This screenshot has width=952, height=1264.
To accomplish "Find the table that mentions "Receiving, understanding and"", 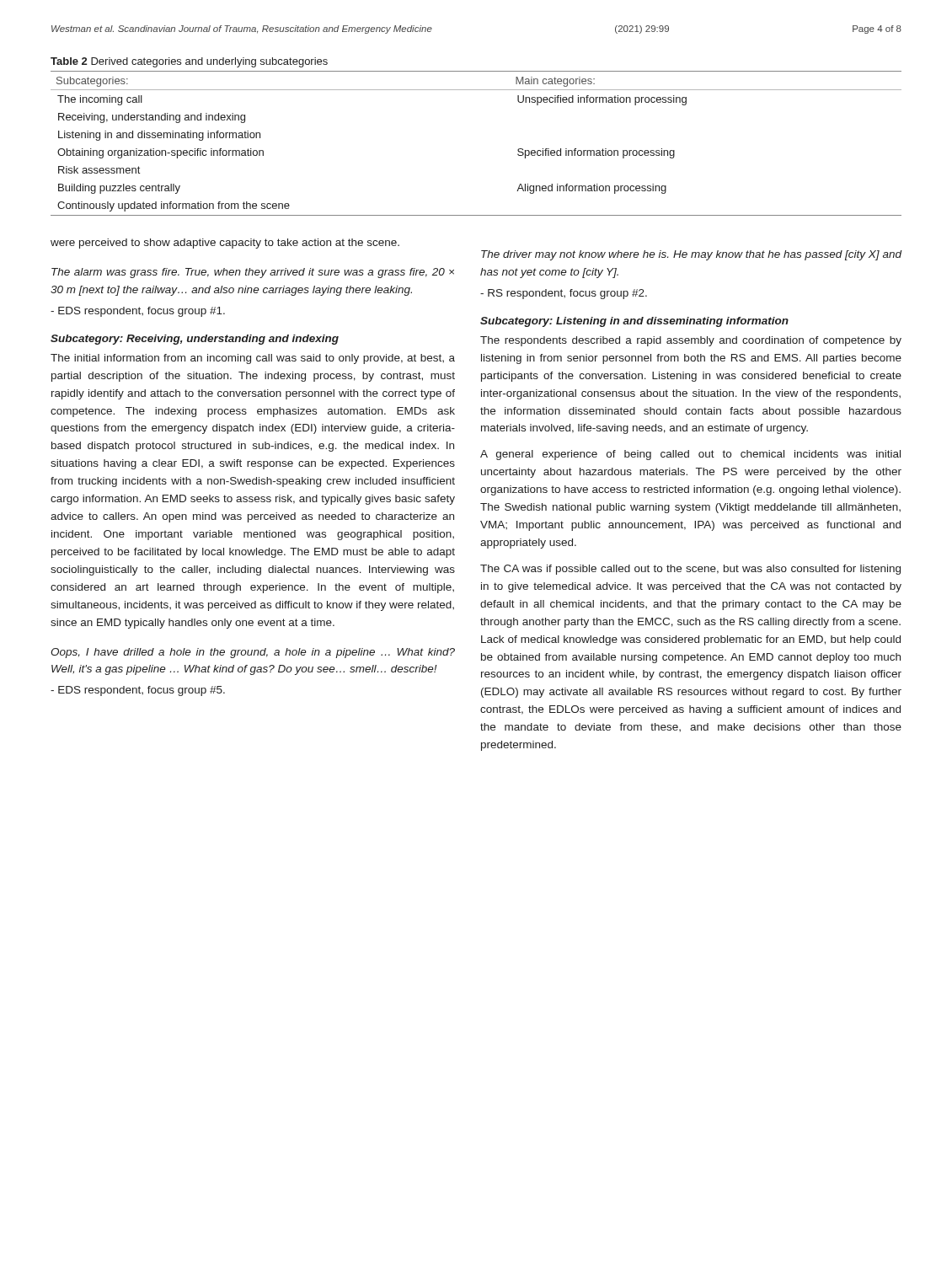I will click(x=476, y=143).
